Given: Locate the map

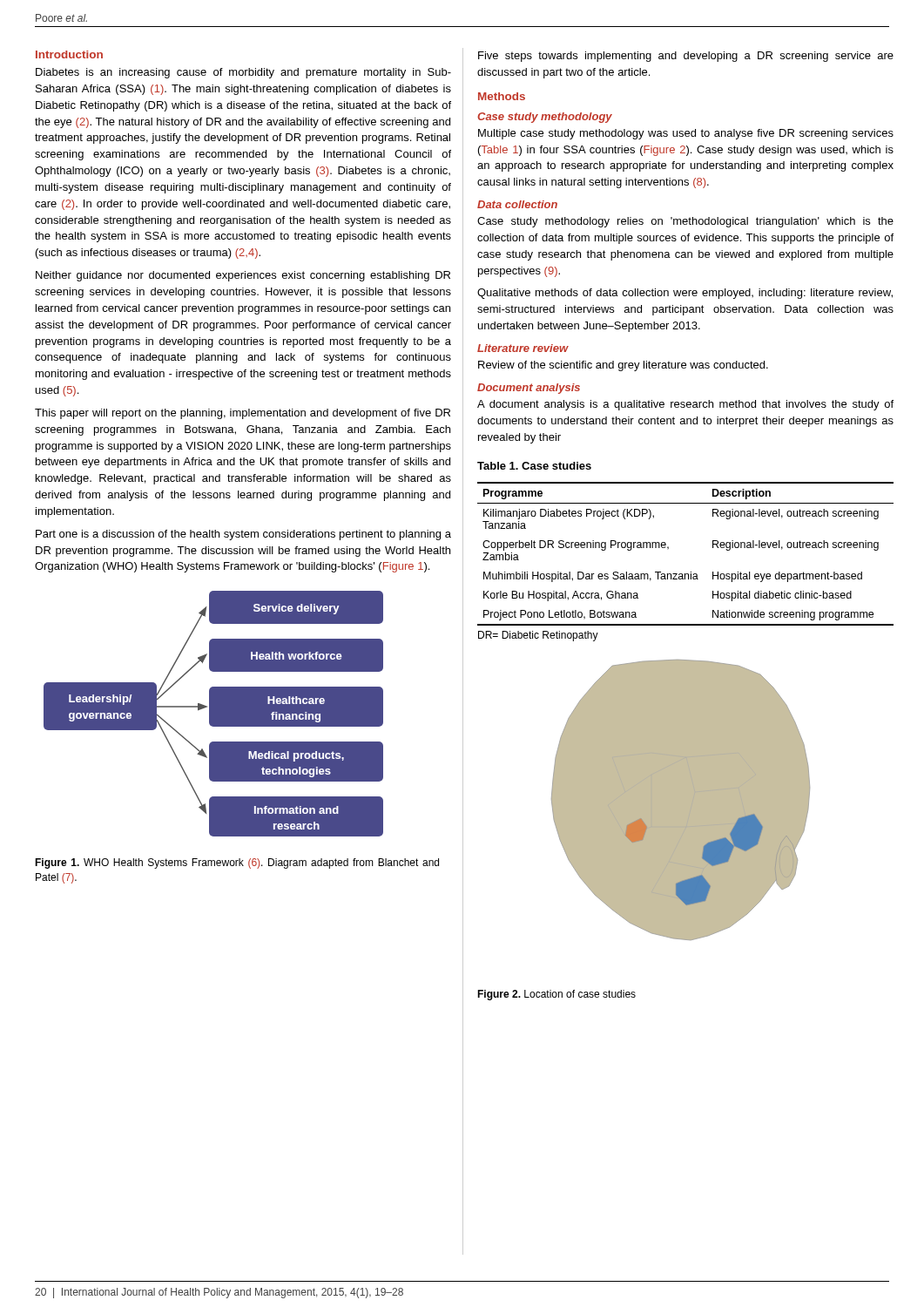Looking at the screenshot, I should coord(685,818).
